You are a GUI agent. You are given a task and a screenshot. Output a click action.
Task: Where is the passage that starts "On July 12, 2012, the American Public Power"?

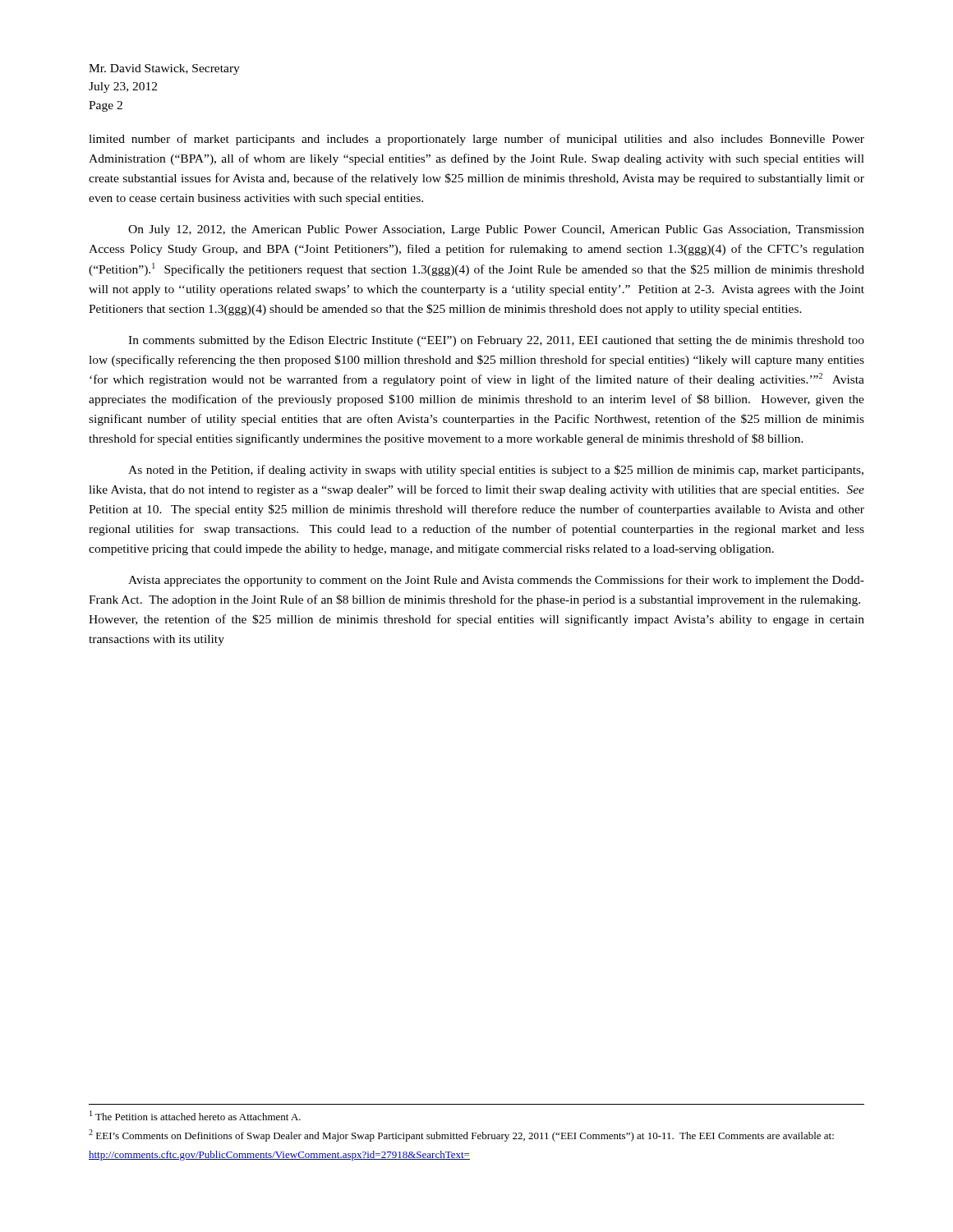coord(476,269)
